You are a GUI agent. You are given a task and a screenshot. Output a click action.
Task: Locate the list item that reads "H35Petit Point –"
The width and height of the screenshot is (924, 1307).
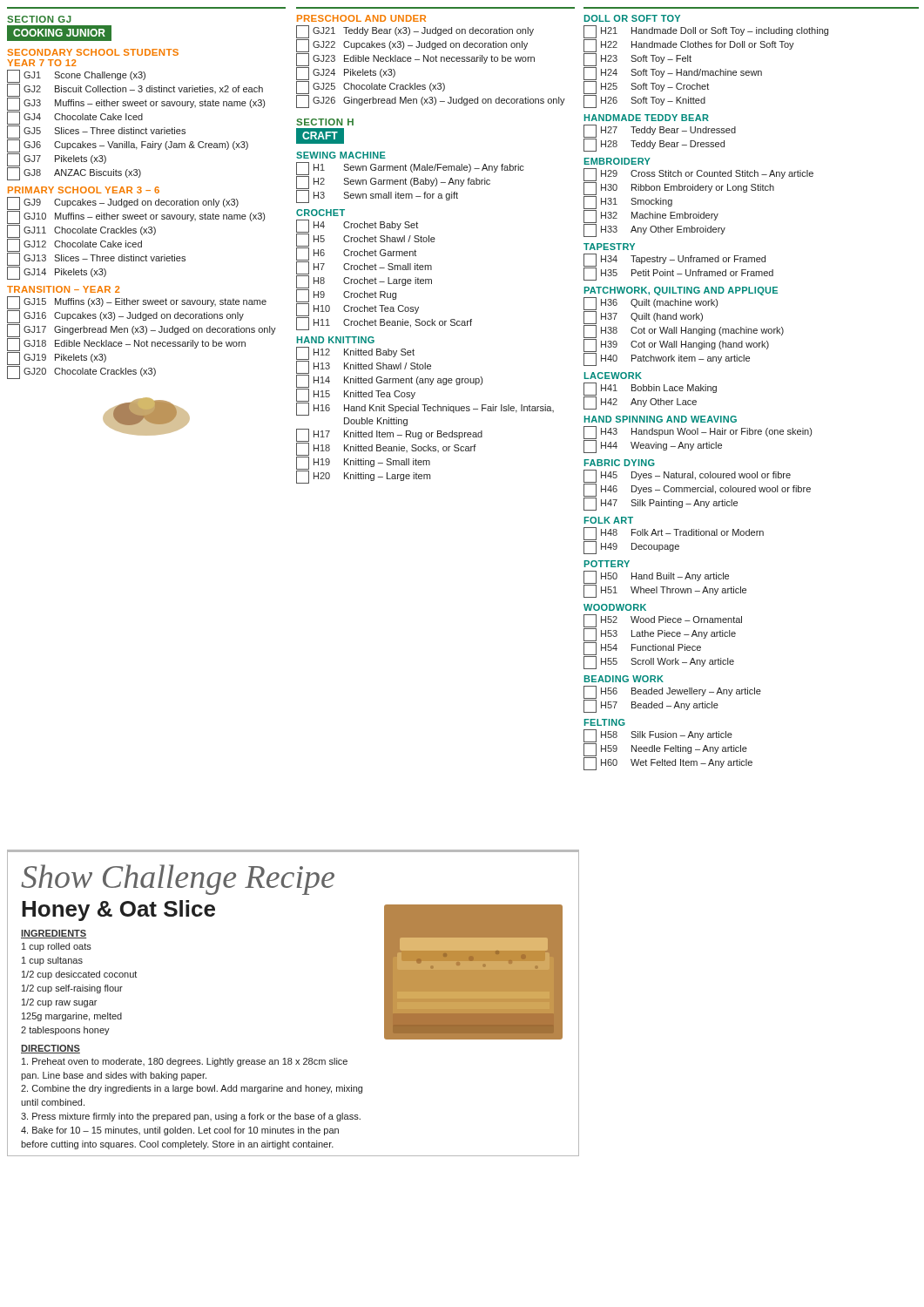751,274
